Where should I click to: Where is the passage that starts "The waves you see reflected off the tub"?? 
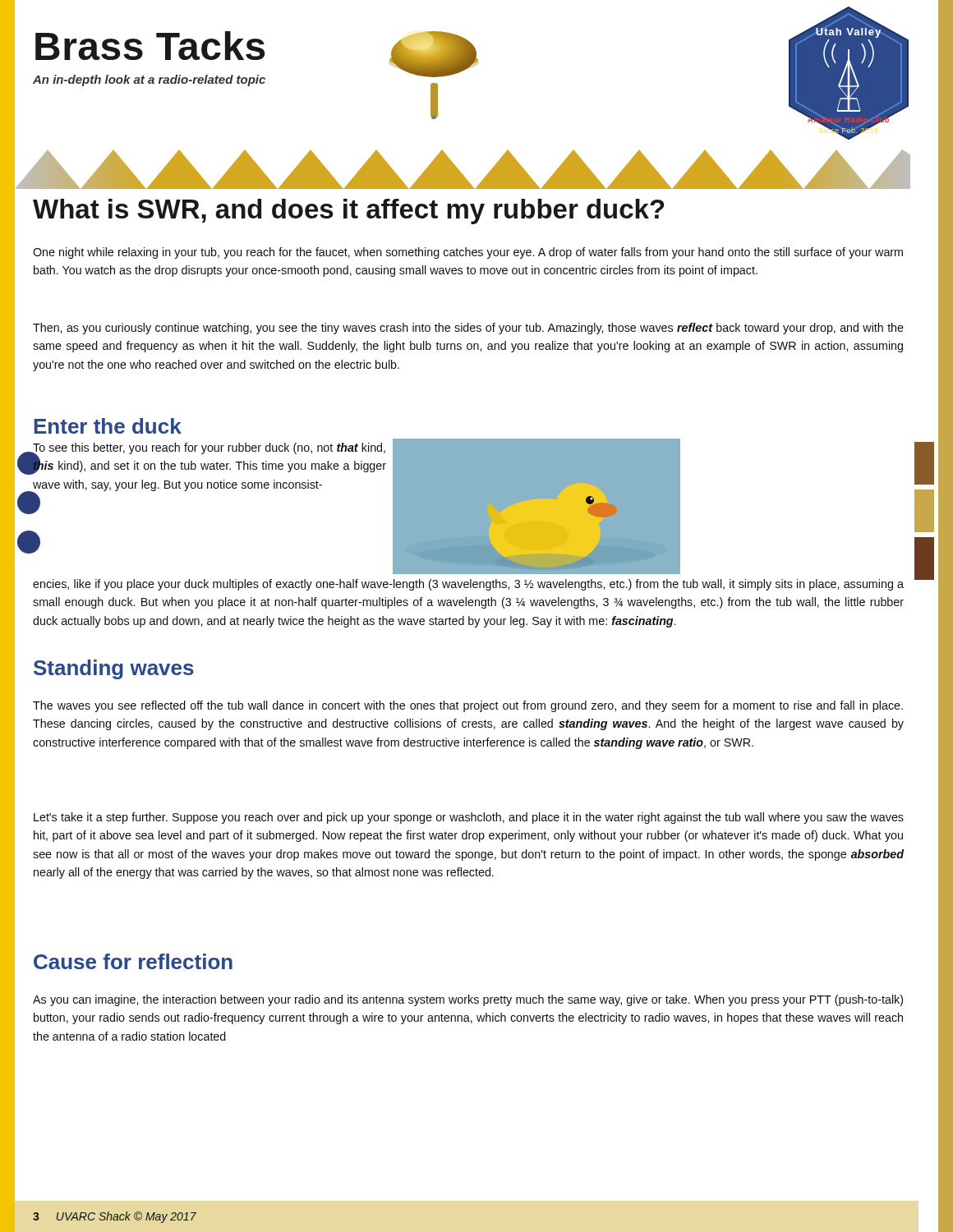[468, 724]
